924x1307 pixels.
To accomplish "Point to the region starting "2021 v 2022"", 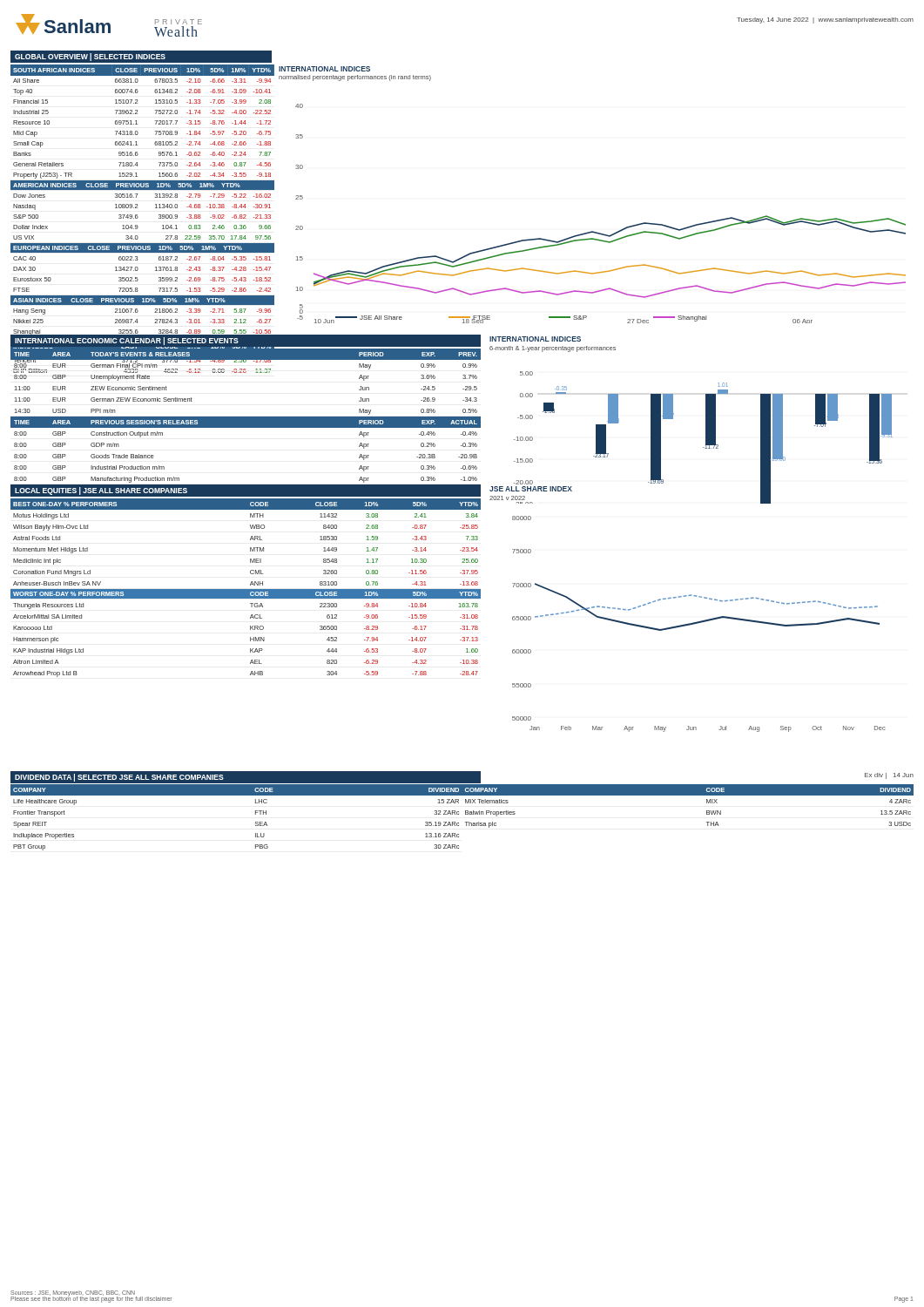I will [x=507, y=498].
